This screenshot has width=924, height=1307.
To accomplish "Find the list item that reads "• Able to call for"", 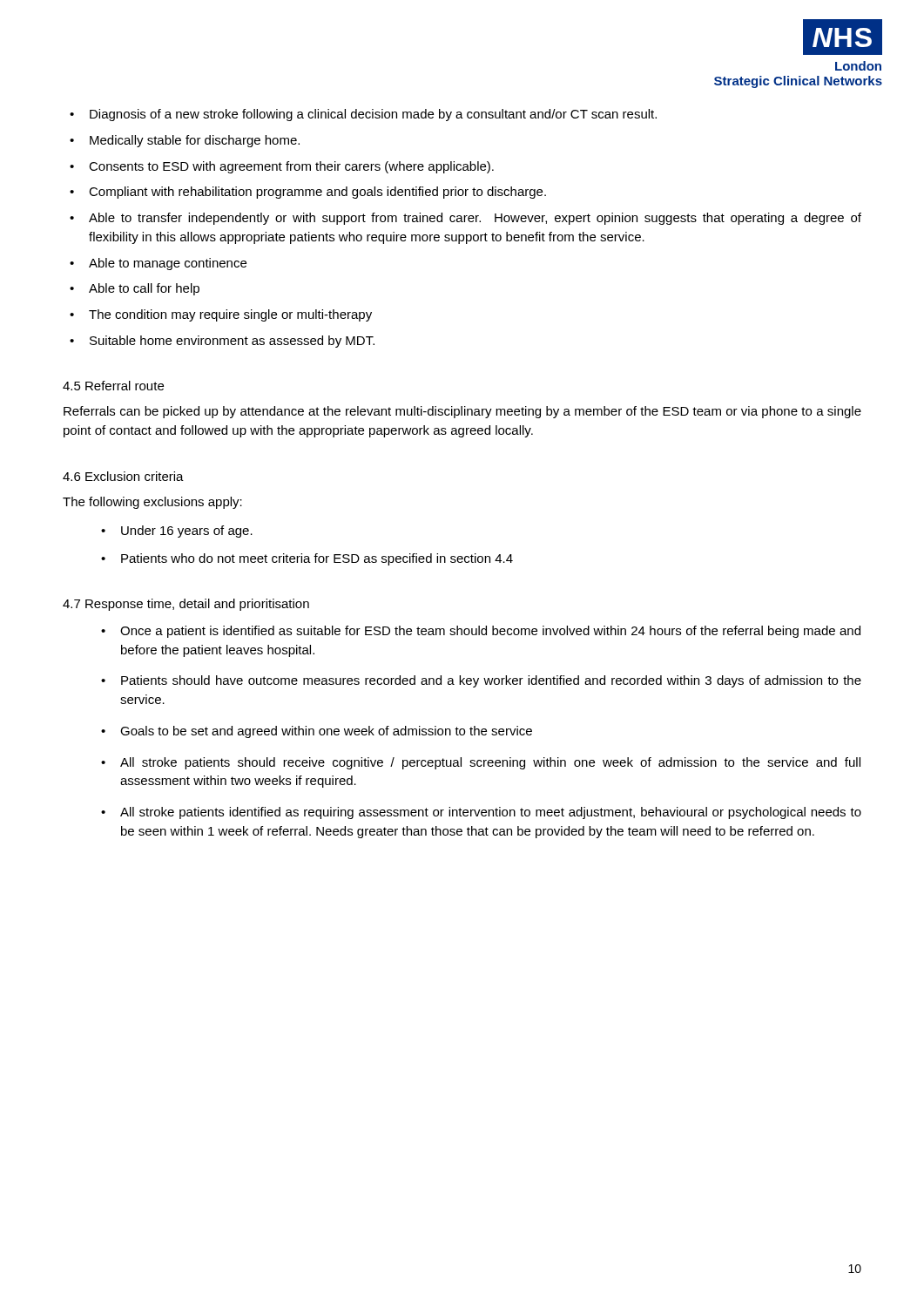I will click(x=131, y=289).
